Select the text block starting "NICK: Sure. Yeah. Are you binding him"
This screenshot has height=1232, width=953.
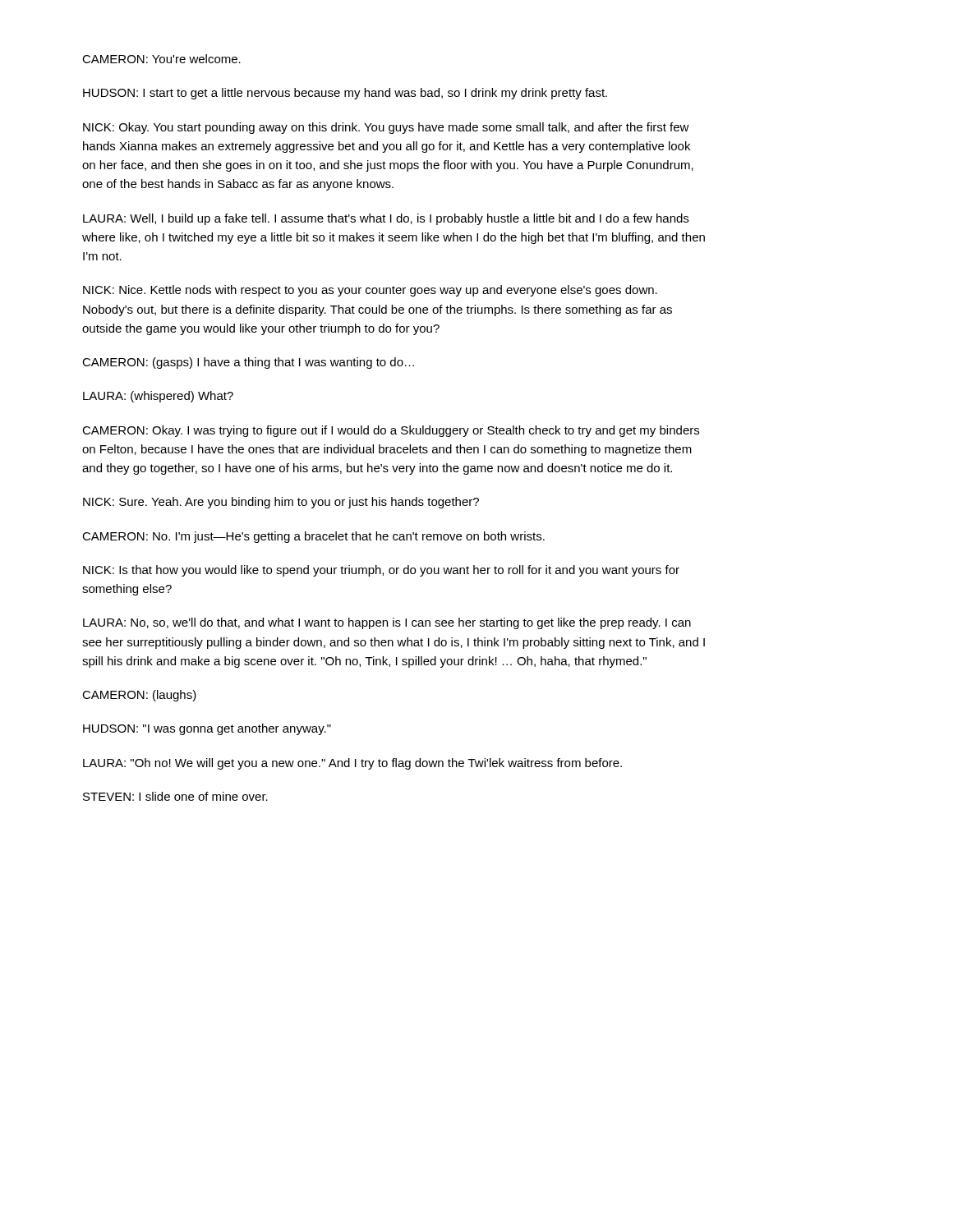coord(281,502)
